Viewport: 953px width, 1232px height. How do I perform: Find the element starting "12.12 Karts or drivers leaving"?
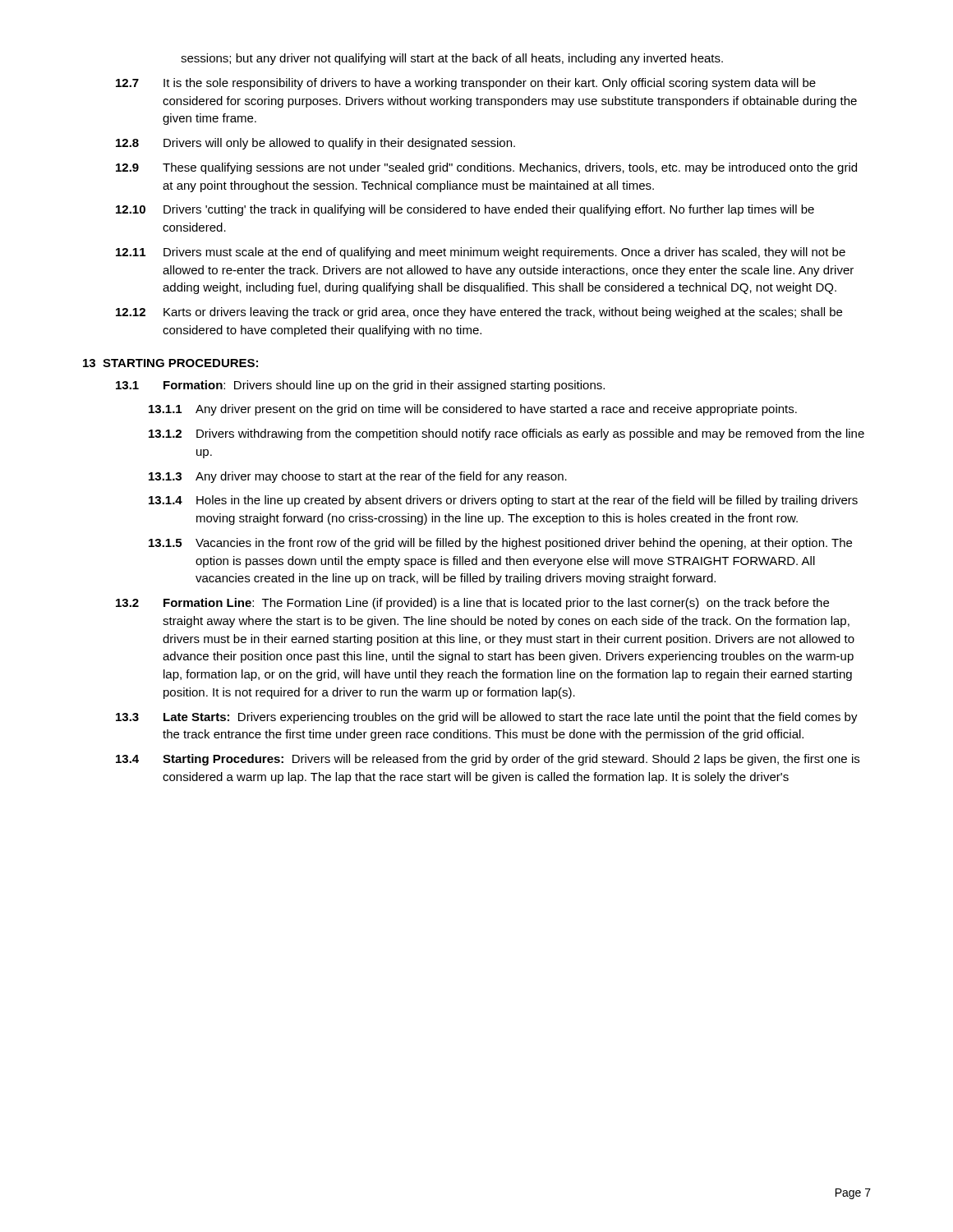point(493,321)
